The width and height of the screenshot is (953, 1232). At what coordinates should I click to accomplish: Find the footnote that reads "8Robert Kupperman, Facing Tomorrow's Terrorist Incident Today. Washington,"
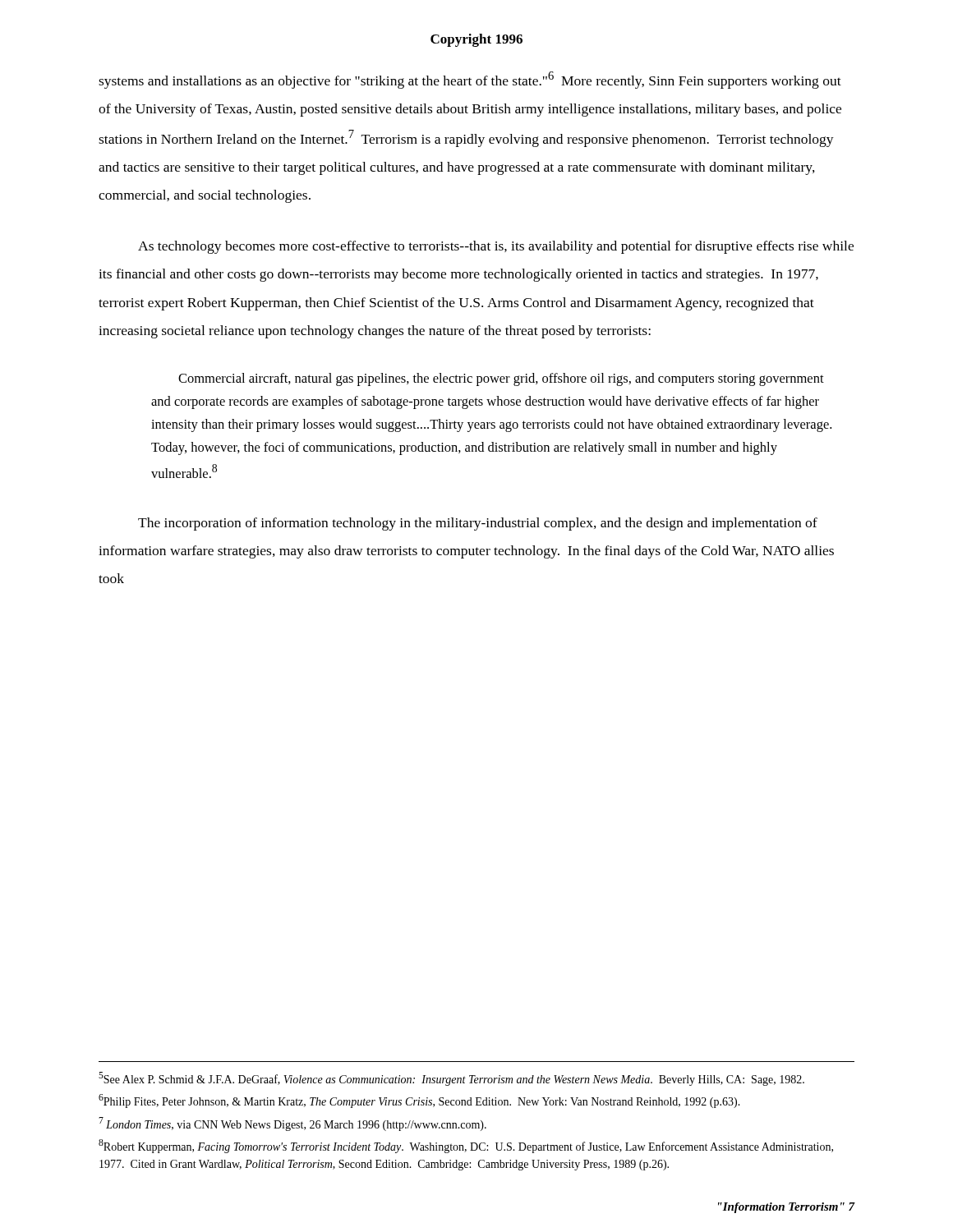[x=466, y=1154]
